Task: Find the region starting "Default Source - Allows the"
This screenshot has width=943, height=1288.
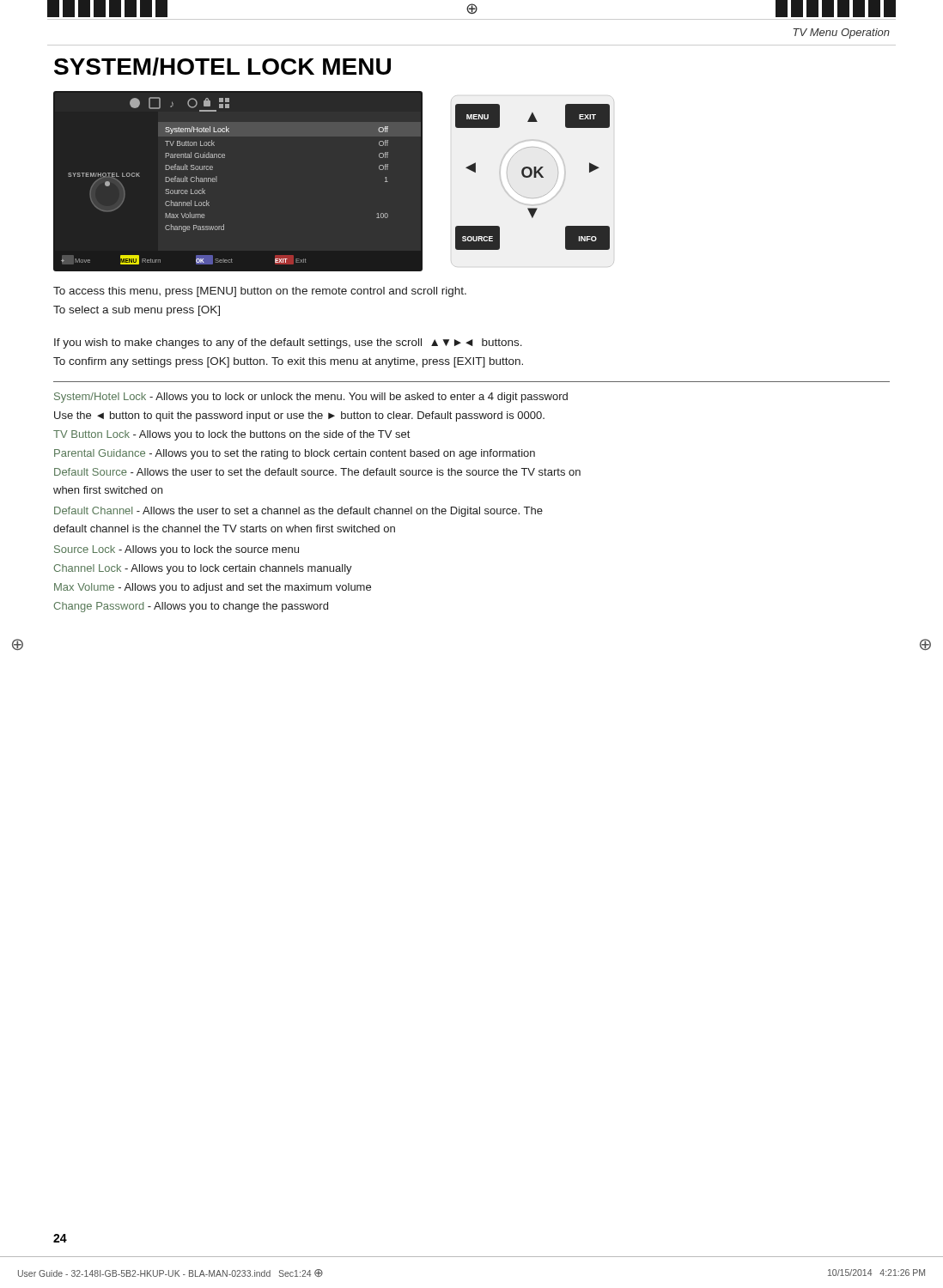Action: (x=317, y=481)
